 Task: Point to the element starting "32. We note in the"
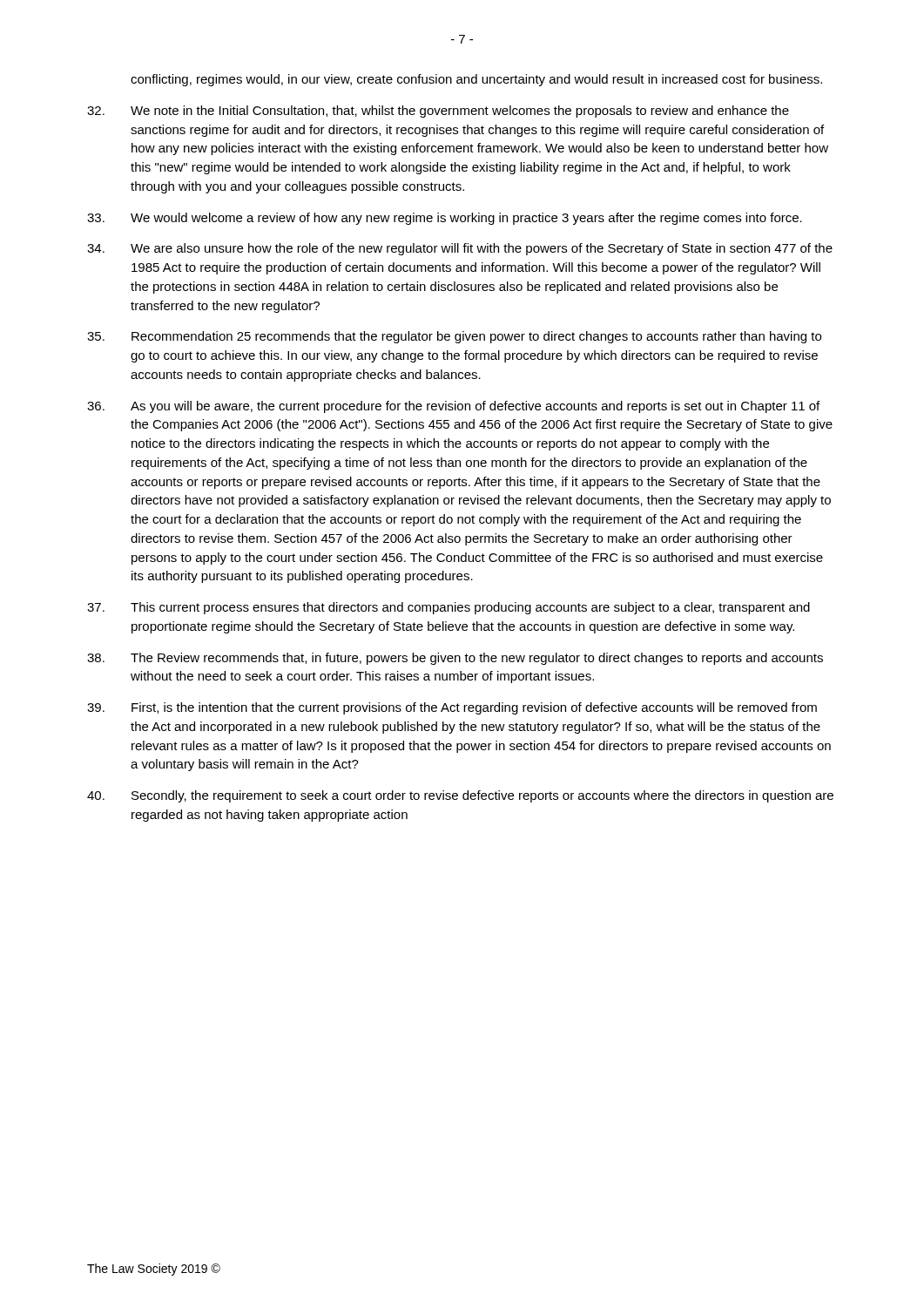click(462, 148)
